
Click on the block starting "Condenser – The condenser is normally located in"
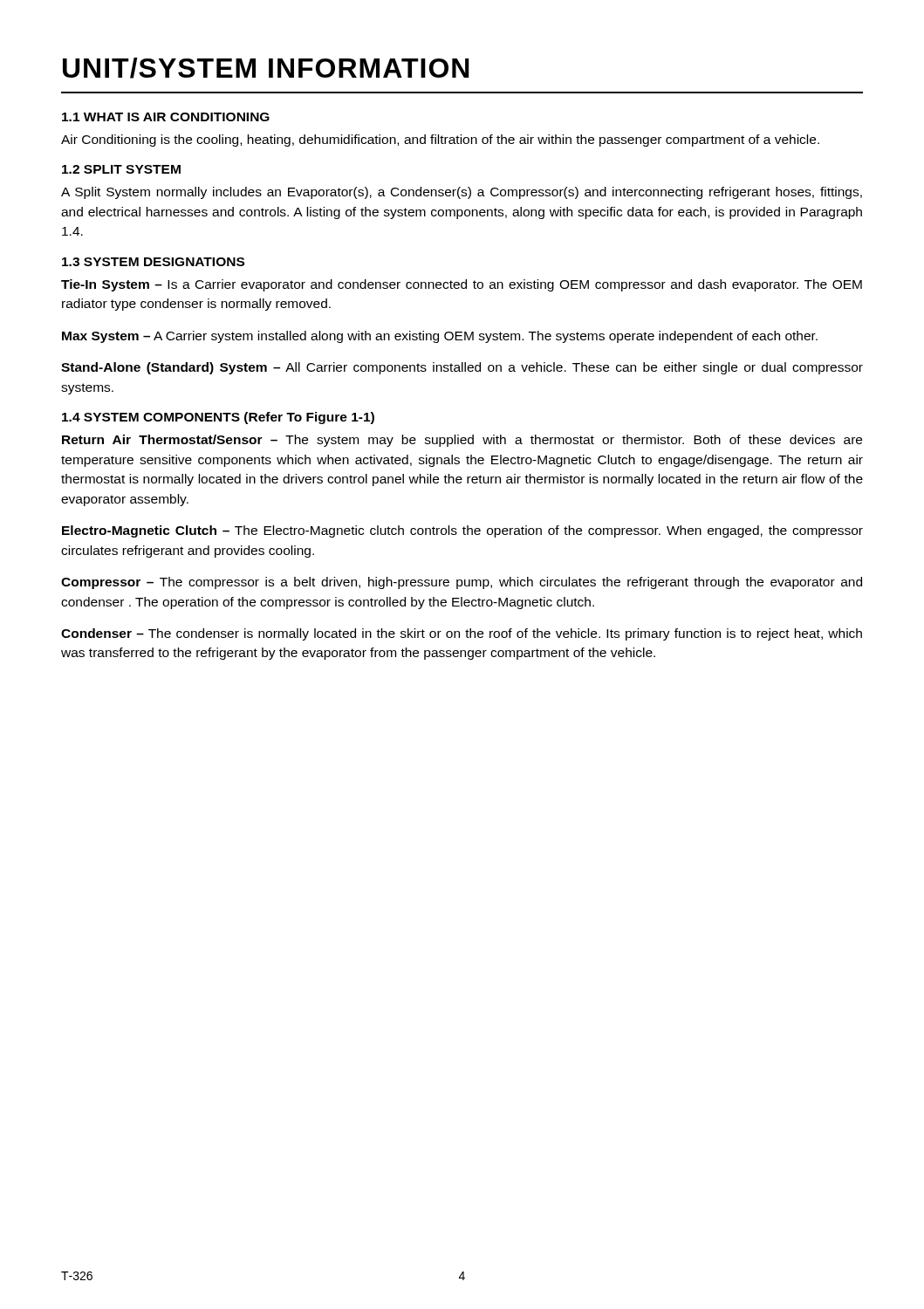click(x=462, y=643)
